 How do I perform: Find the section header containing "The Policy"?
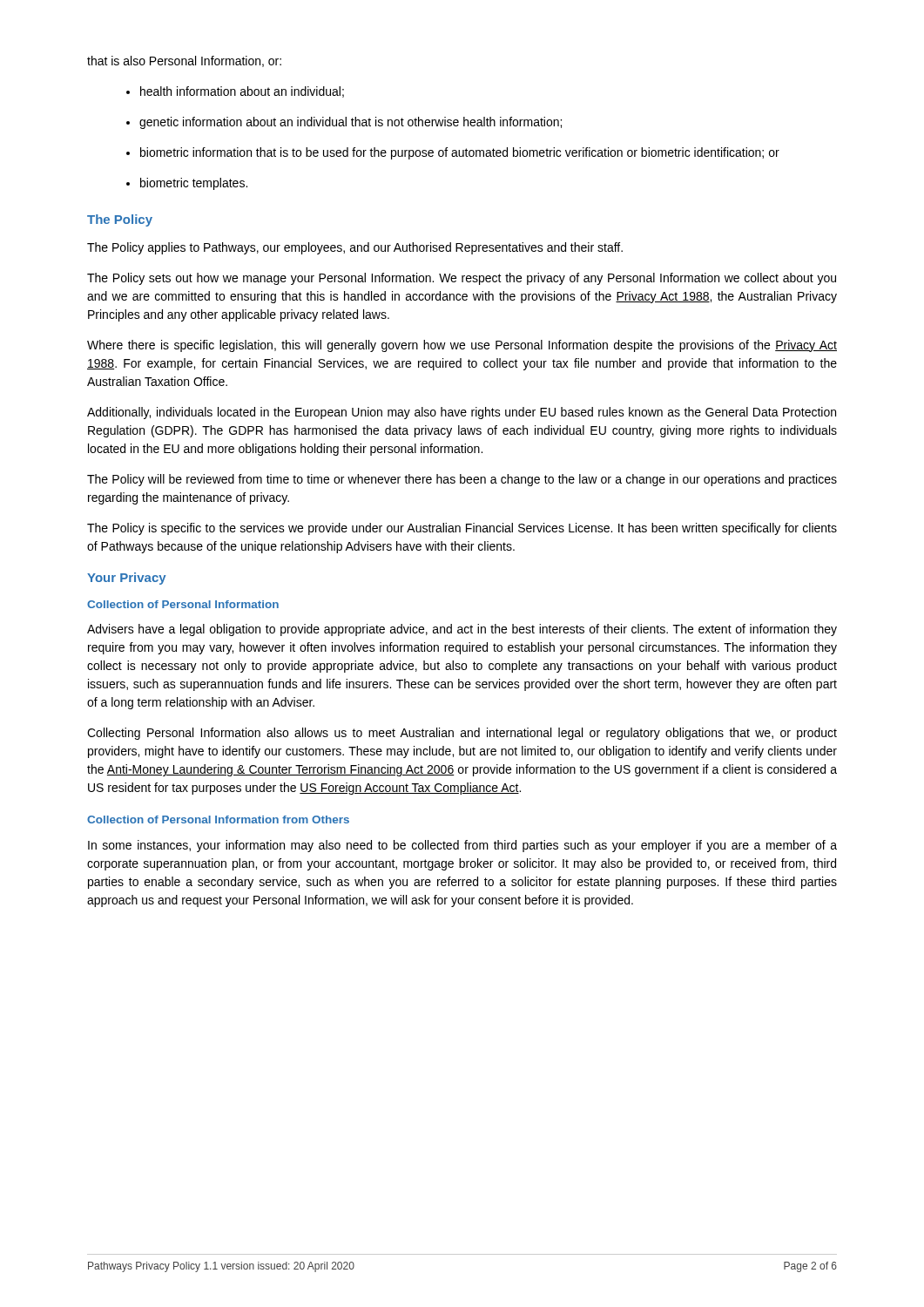(120, 220)
